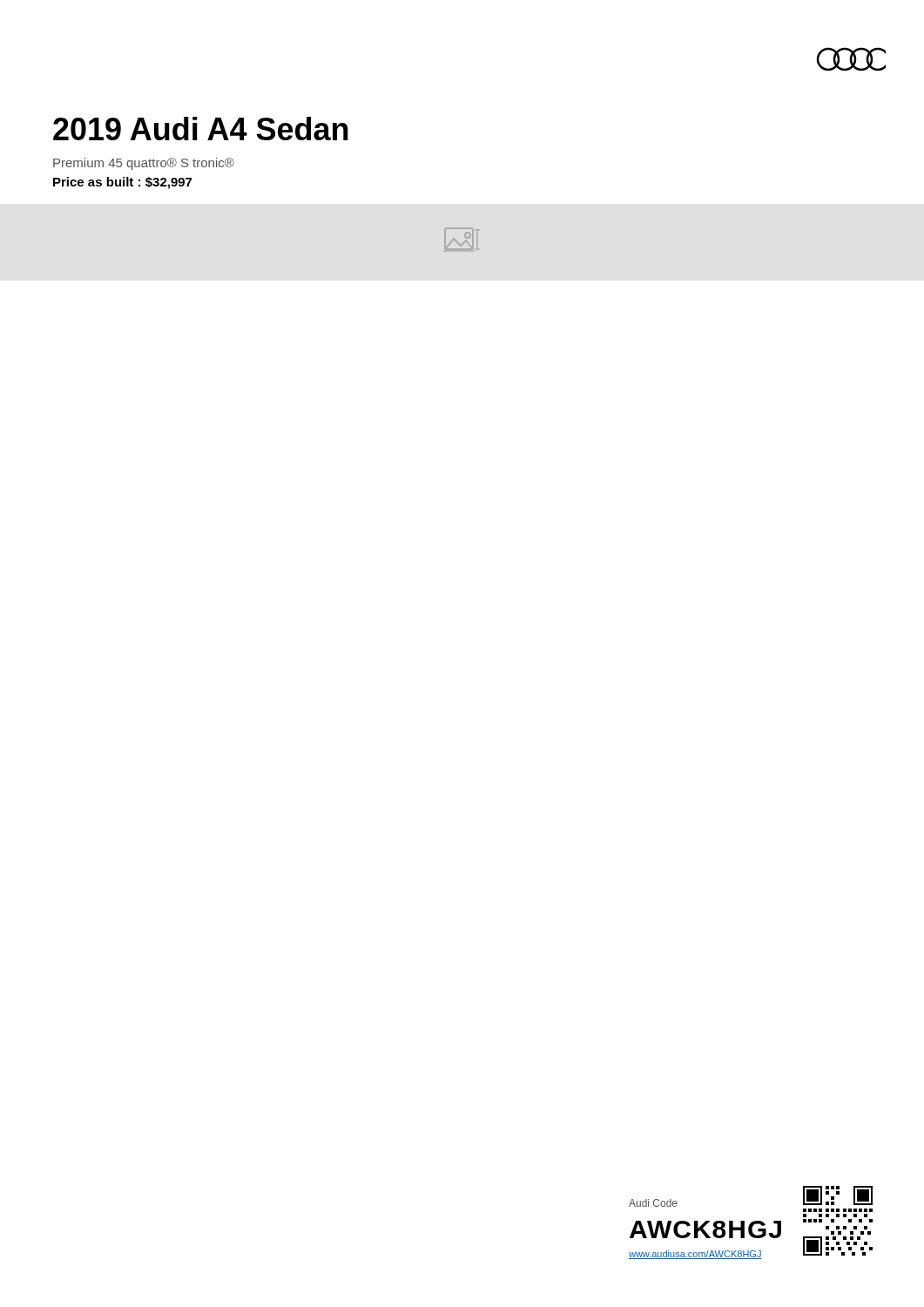This screenshot has height=1307, width=924.
Task: Click on the passage starting "Audi Code AWCK8HGJ www.audiusa.com/AWCK8HGJ"
Action: point(706,1228)
